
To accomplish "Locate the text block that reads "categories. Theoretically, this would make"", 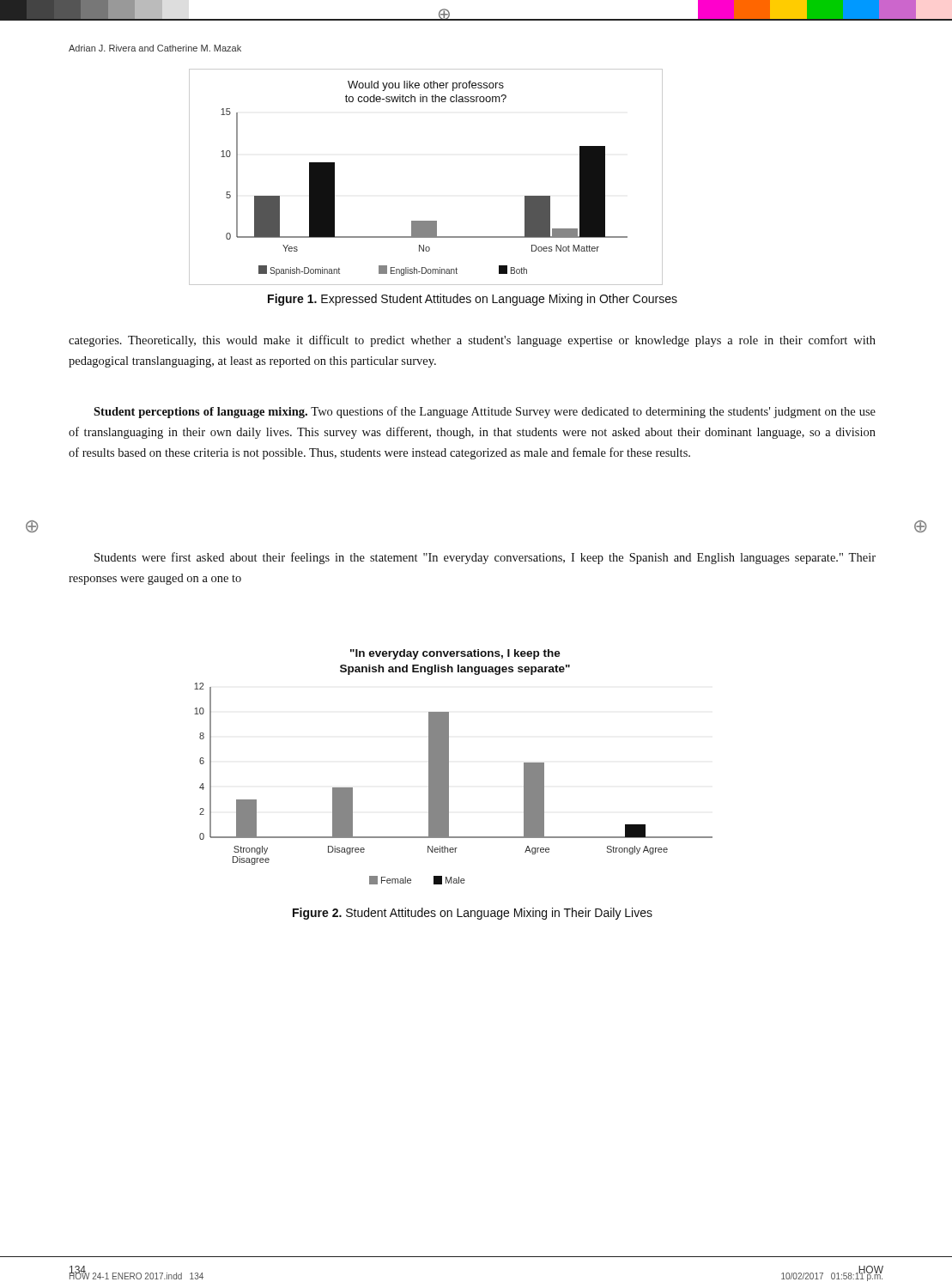I will (472, 350).
